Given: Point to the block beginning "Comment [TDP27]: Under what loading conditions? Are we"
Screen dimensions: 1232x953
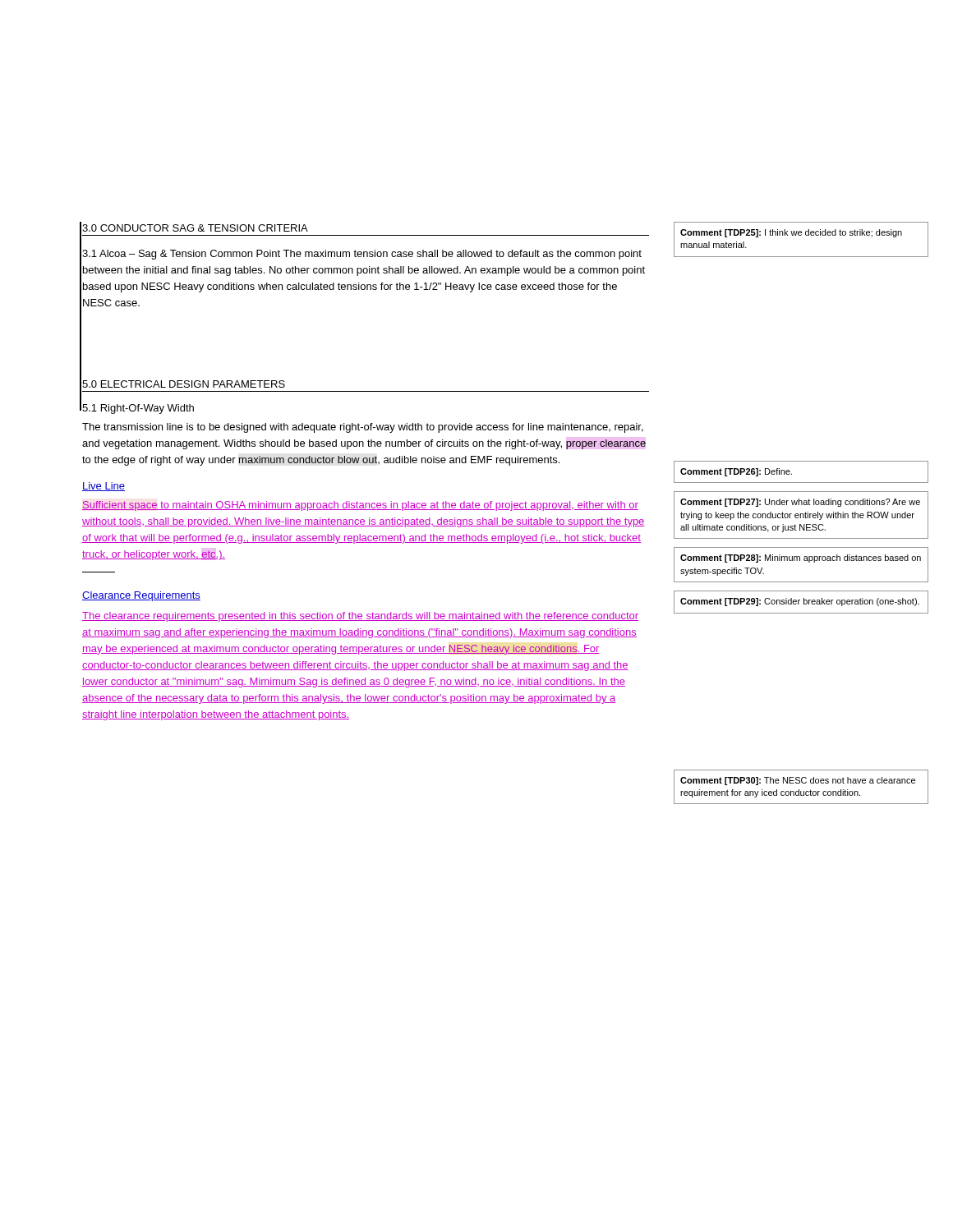Looking at the screenshot, I should pyautogui.click(x=800, y=515).
